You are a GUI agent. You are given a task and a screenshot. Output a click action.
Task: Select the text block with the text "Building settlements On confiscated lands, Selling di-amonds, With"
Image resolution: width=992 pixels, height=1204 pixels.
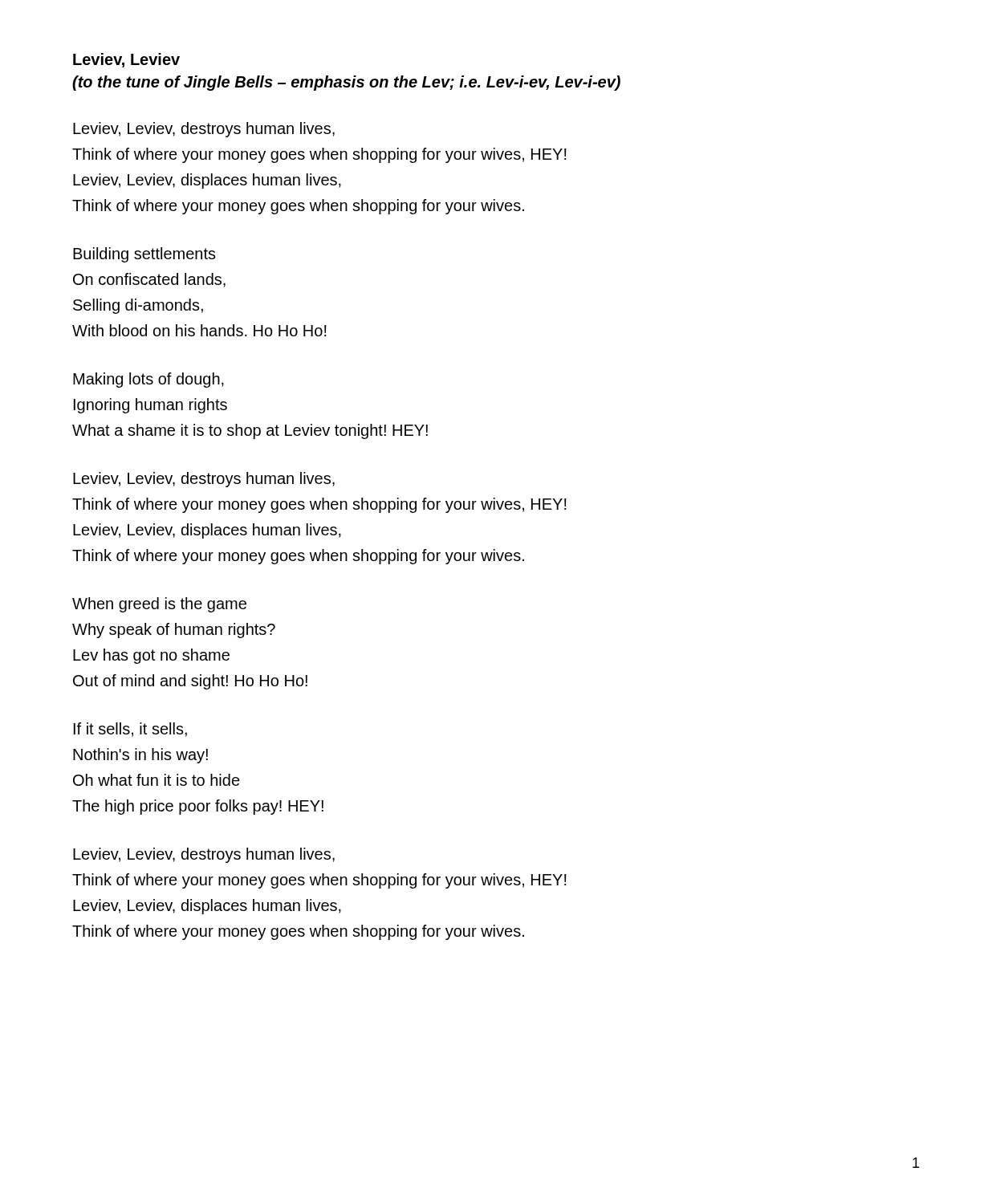(144, 255)
